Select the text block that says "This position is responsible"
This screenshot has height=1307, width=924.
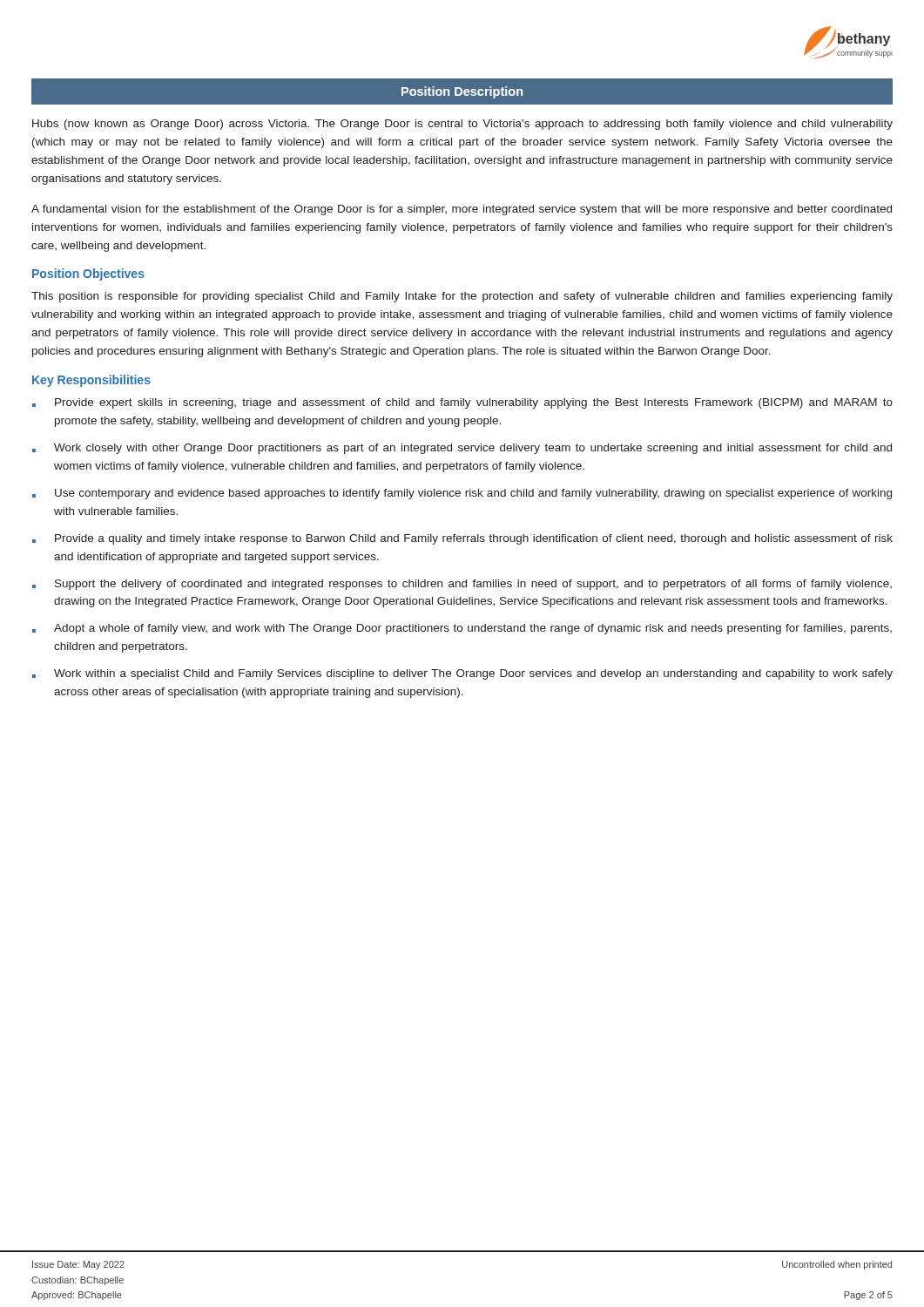pyautogui.click(x=462, y=324)
